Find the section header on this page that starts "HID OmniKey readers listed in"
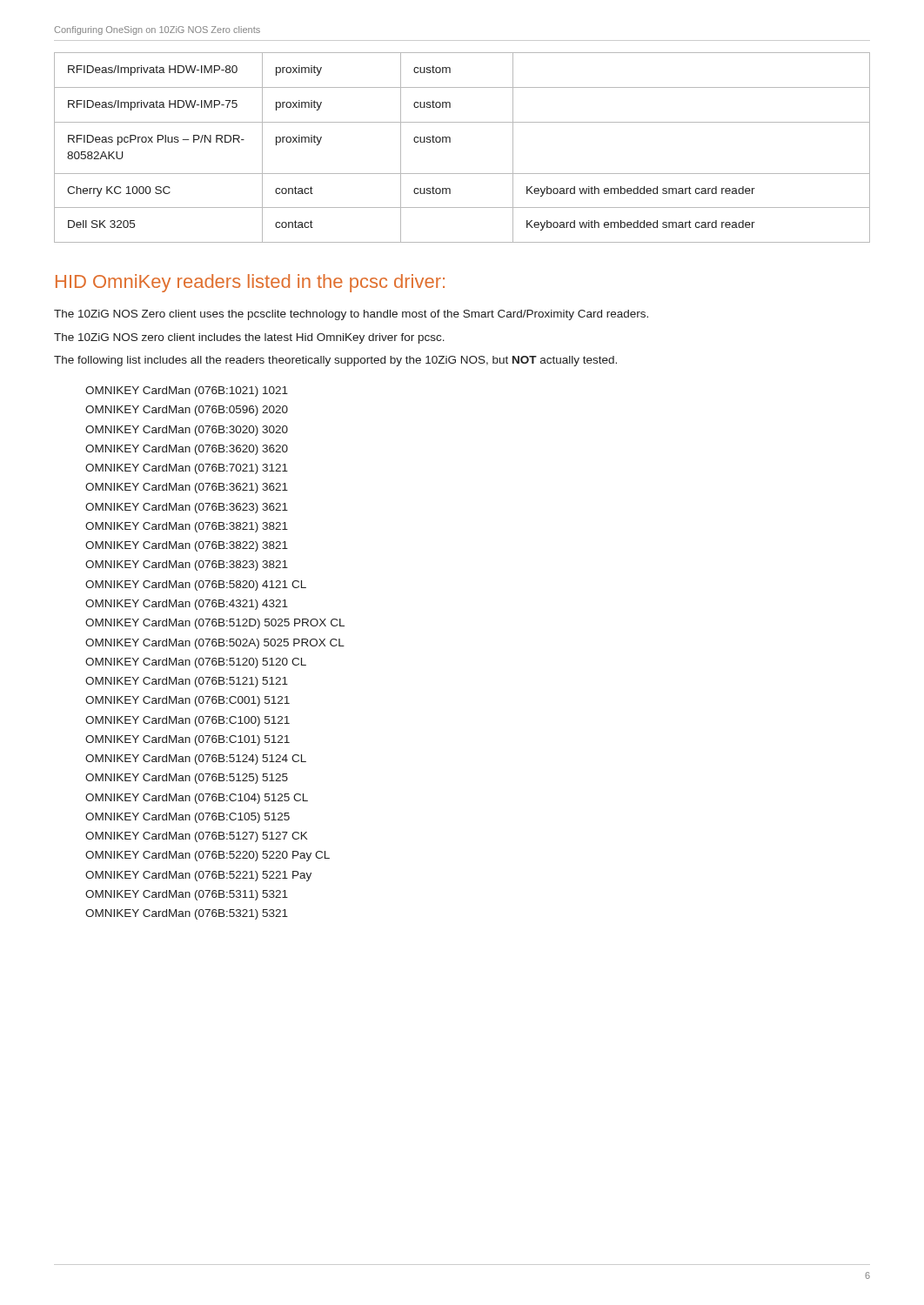The width and height of the screenshot is (924, 1305). pyautogui.click(x=250, y=282)
